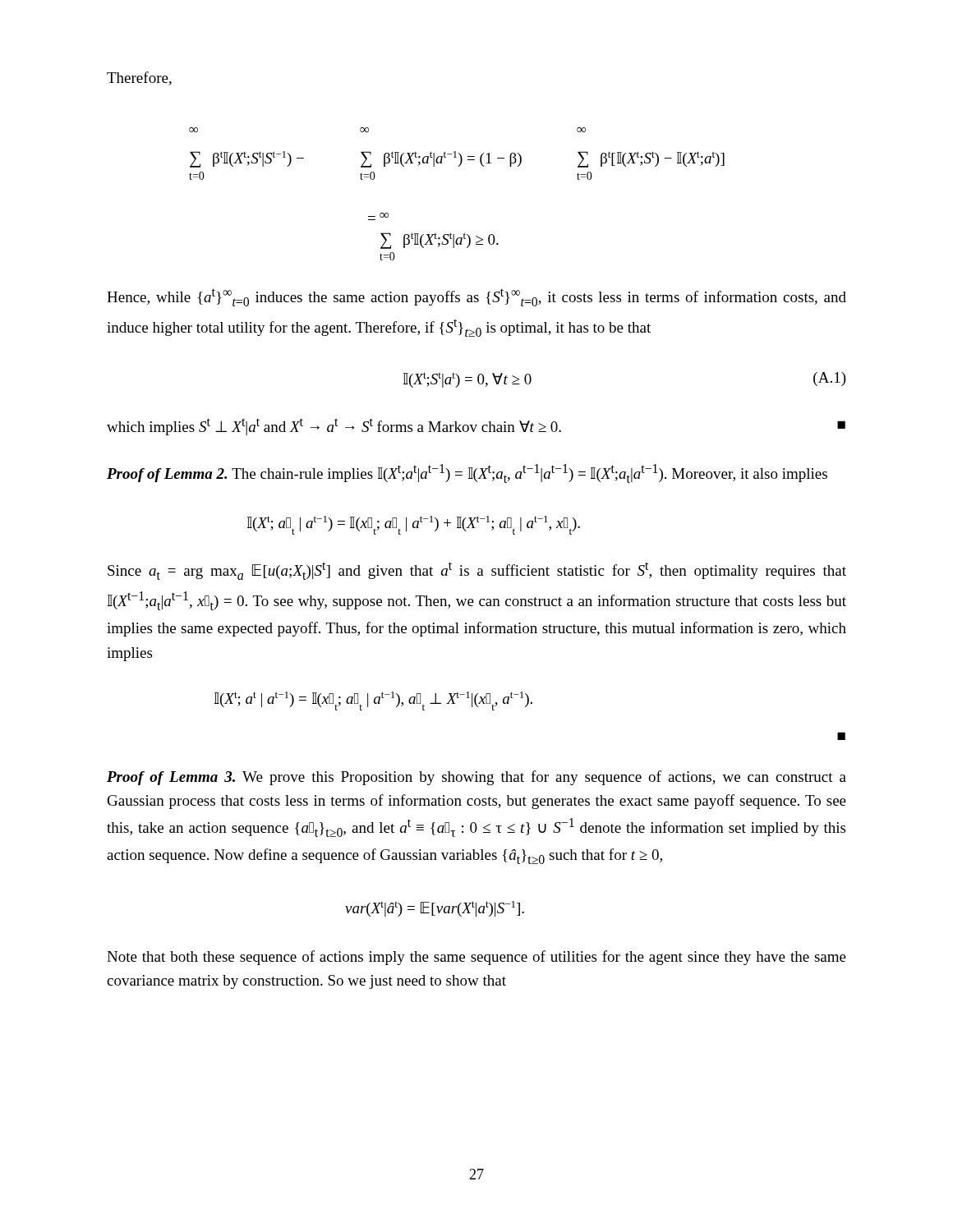Where is the passage that starts "Hence, while {at}∞t=0 induces the same action"?
953x1232 pixels.
(476, 312)
